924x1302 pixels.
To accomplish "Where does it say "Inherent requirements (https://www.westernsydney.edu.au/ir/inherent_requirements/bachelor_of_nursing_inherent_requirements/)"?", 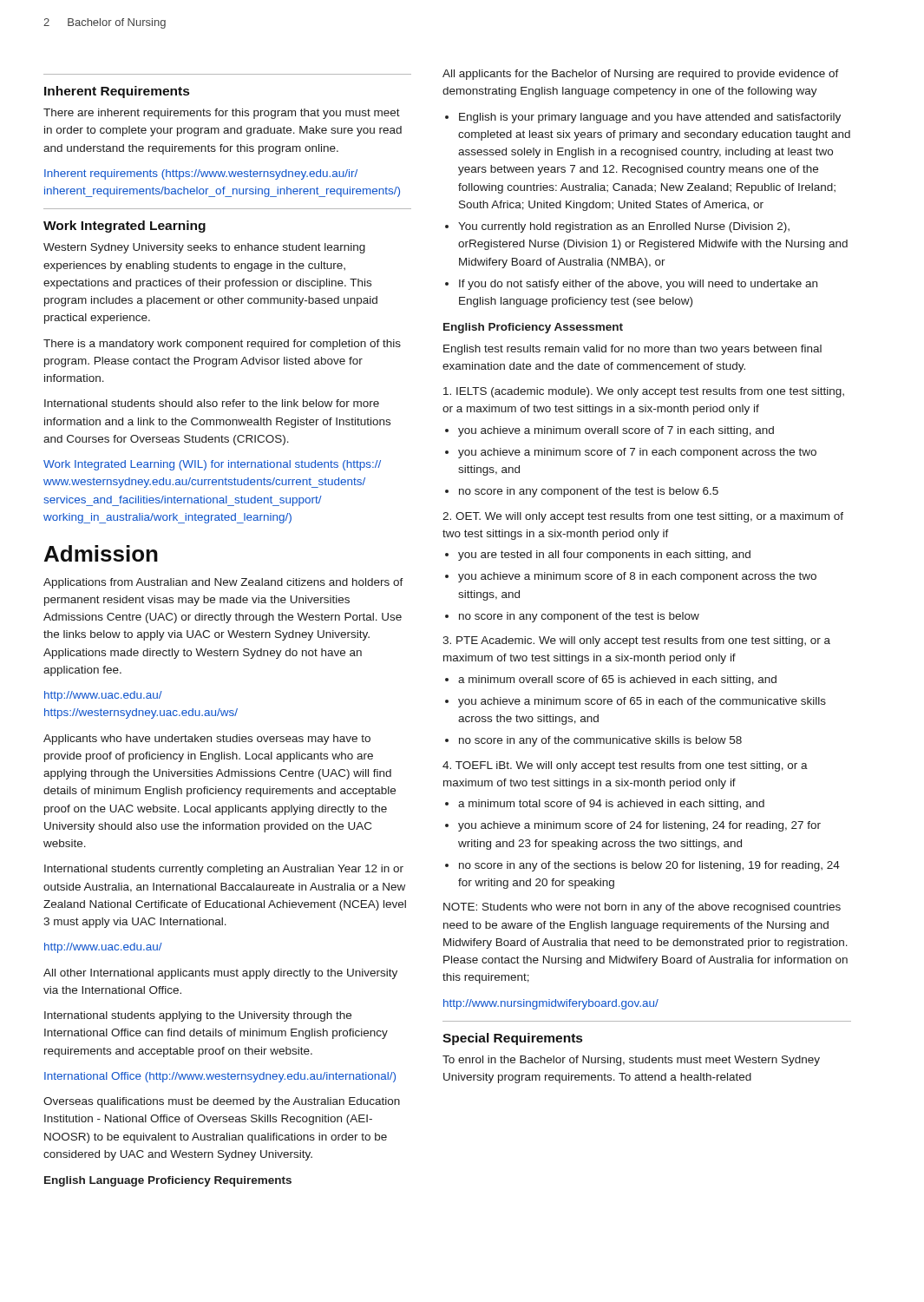I will 227,182.
